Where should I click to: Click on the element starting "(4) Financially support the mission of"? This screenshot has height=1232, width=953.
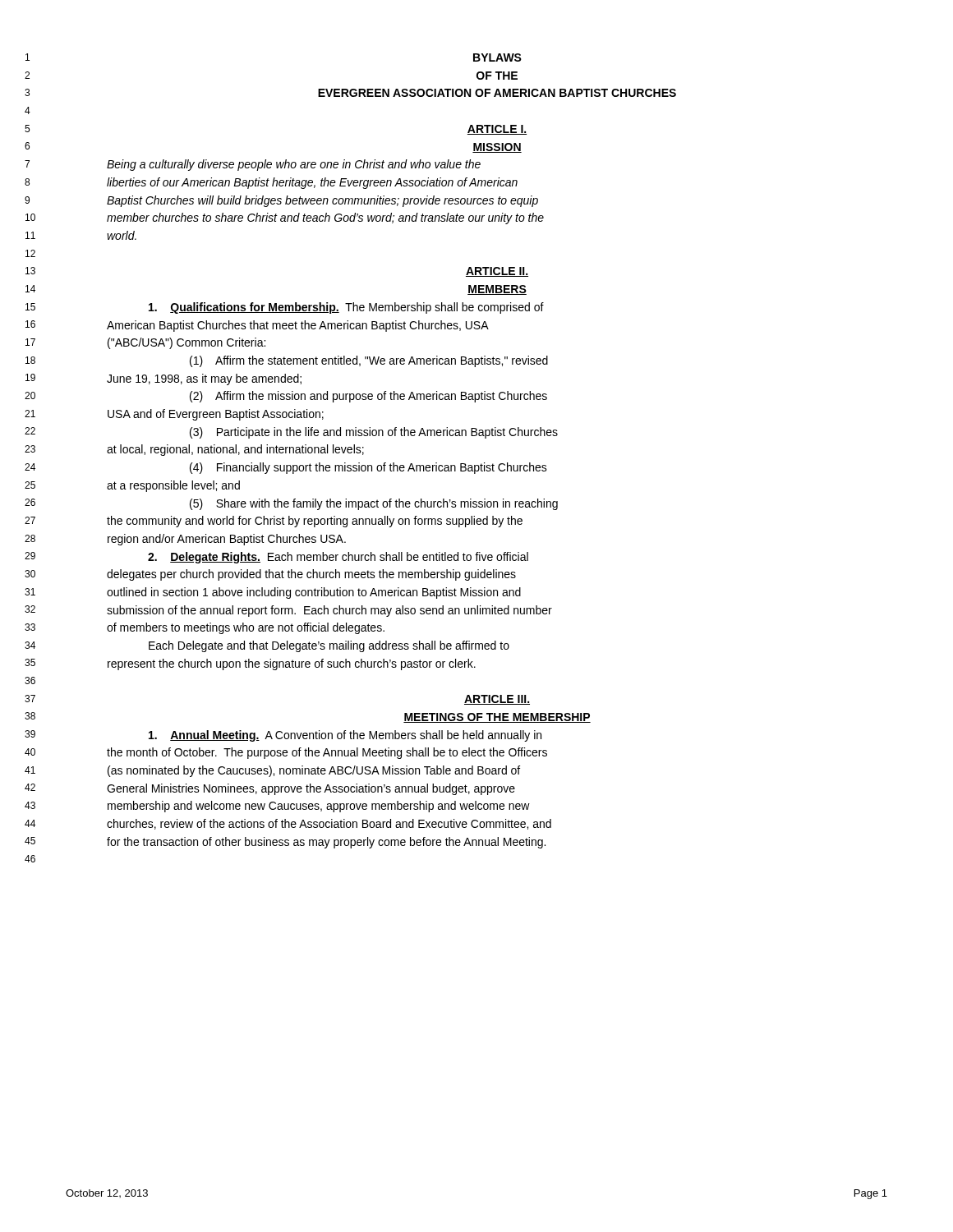tap(497, 477)
